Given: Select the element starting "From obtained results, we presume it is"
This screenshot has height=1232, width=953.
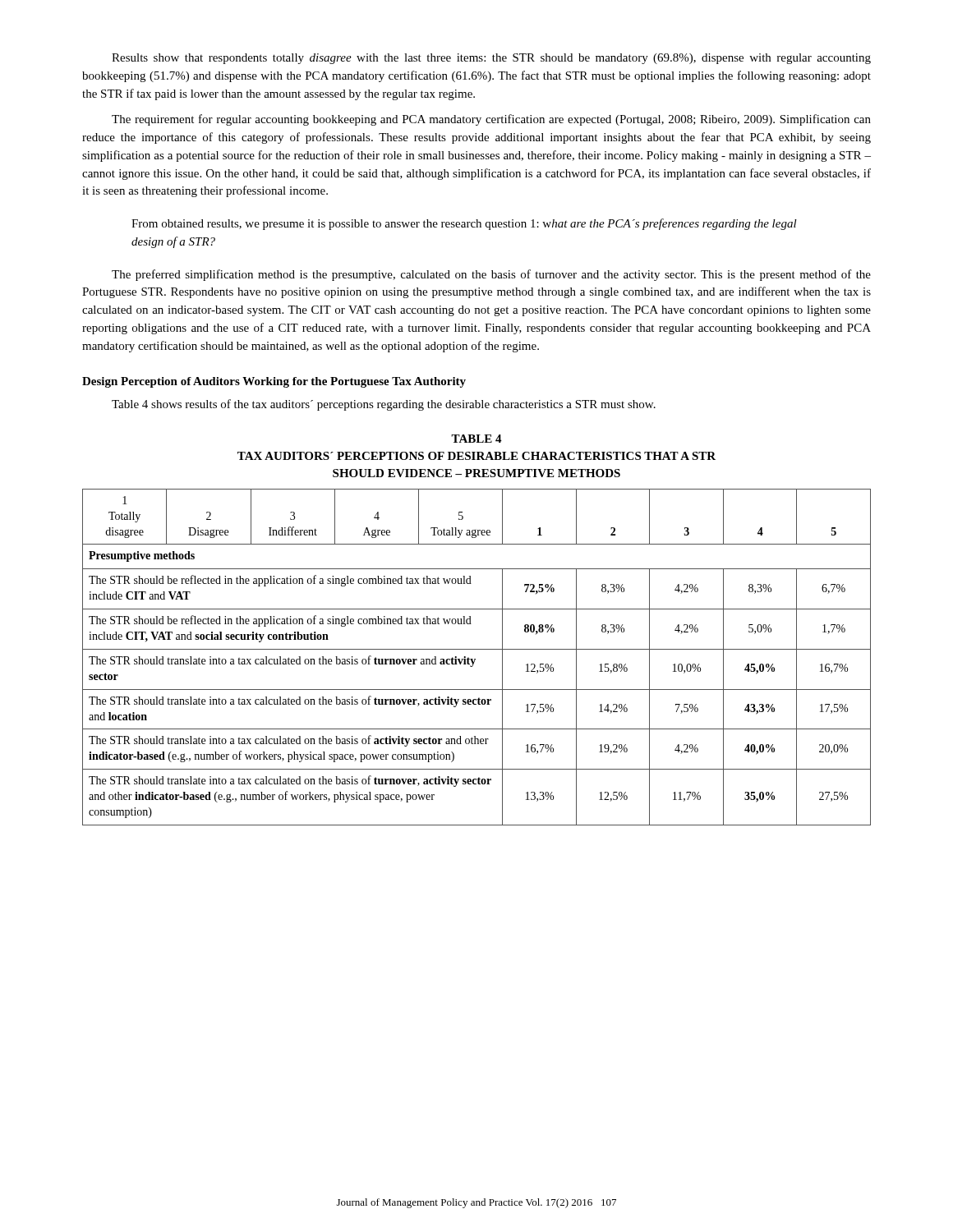Looking at the screenshot, I should [476, 233].
